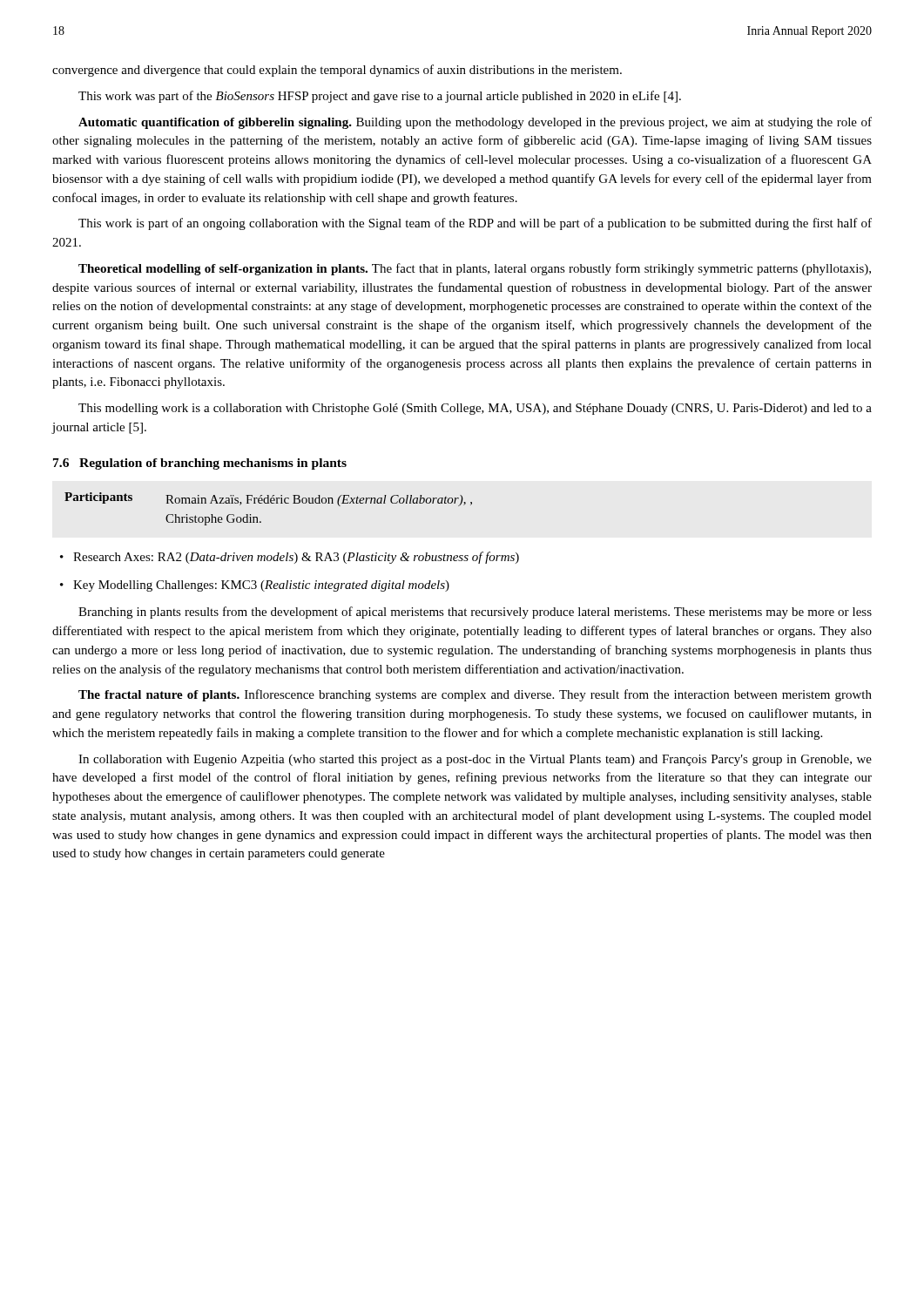Locate the block of text that opens with "This work is"
This screenshot has width=924, height=1307.
[462, 234]
